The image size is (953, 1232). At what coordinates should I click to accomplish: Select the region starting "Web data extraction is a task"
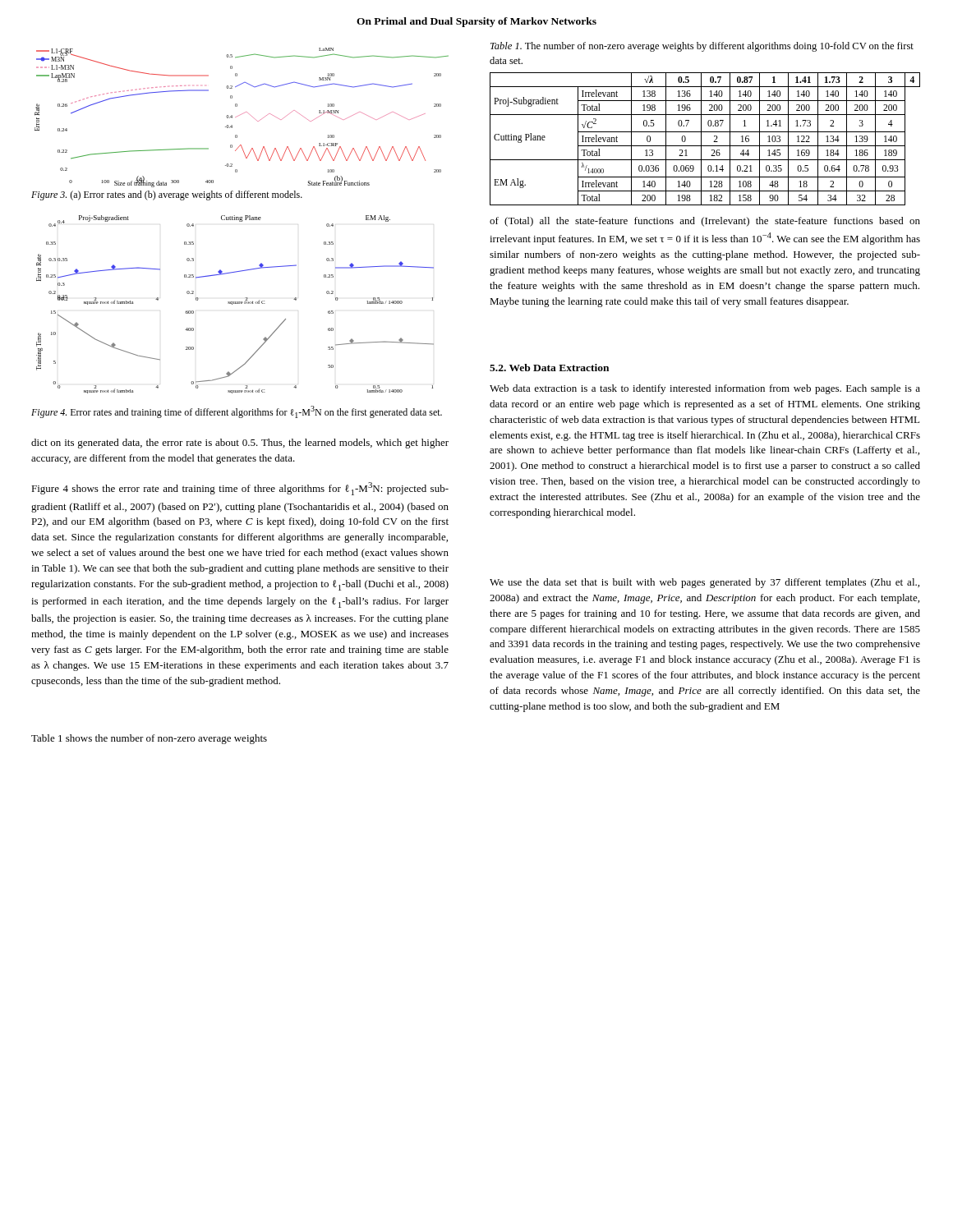(x=705, y=450)
